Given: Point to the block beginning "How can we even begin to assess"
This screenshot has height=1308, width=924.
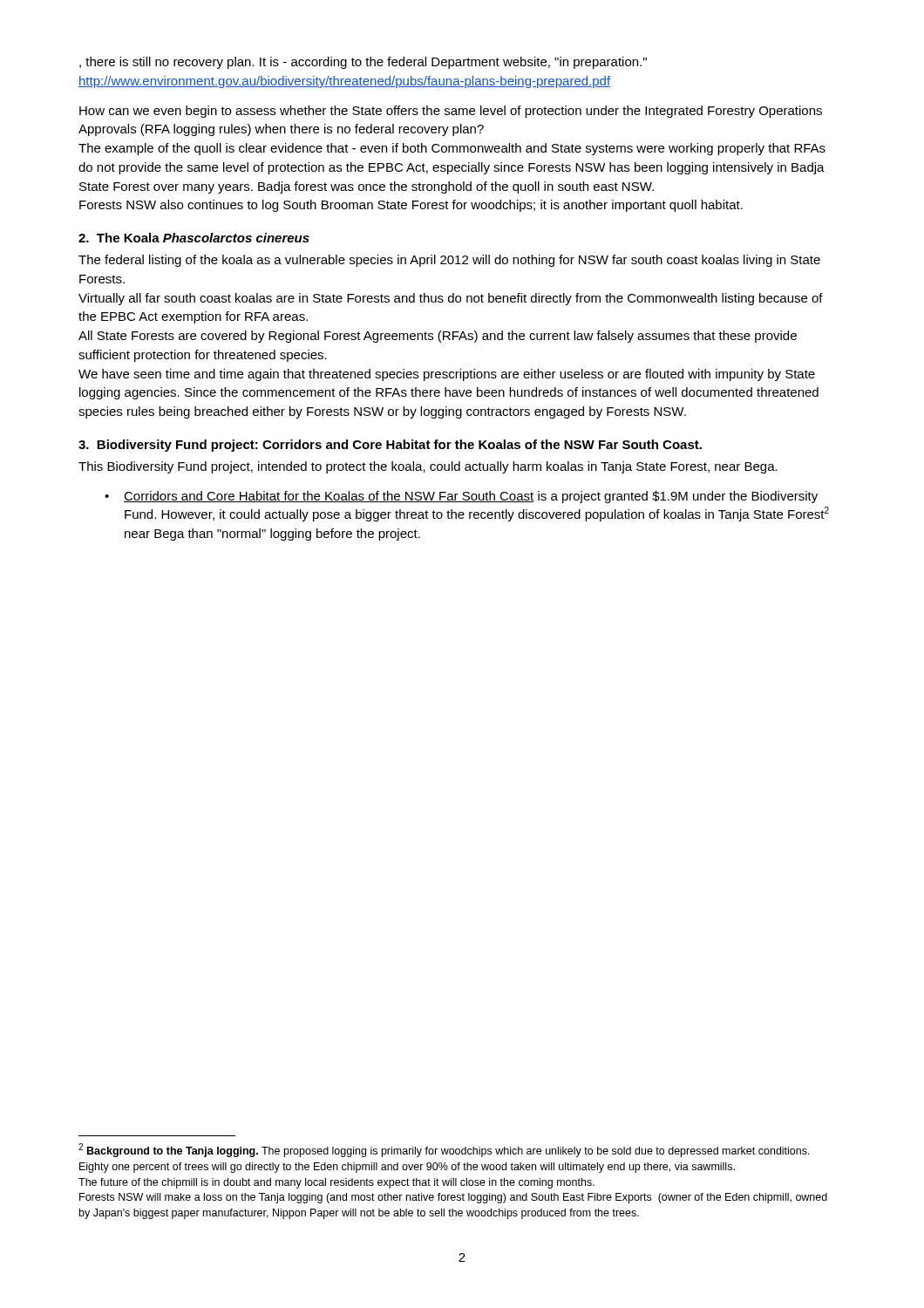Looking at the screenshot, I should [452, 157].
